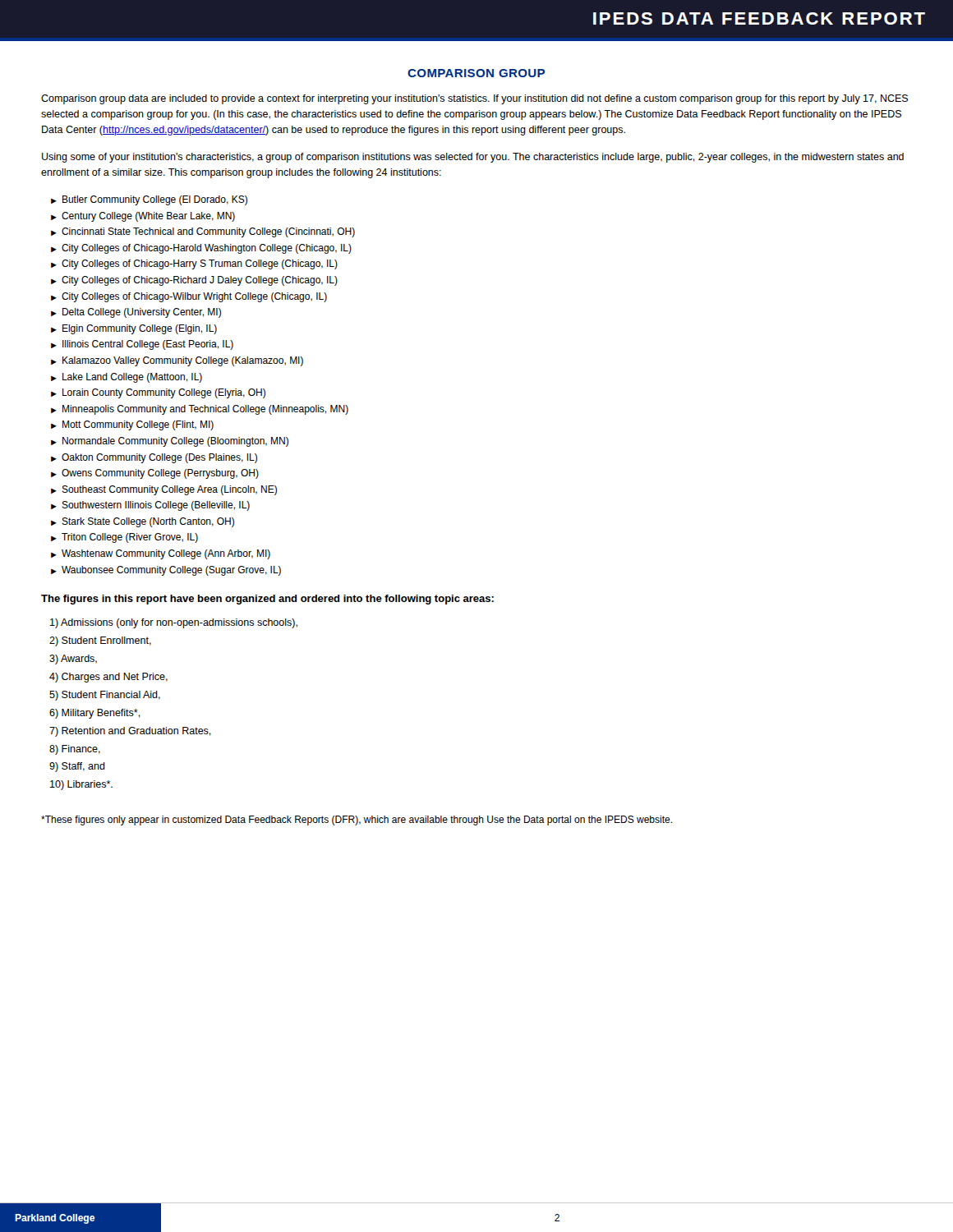Find the region starting "►Normandale Community College (Bloomington, MN)"
Image resolution: width=953 pixels, height=1232 pixels.
[x=169, y=442]
